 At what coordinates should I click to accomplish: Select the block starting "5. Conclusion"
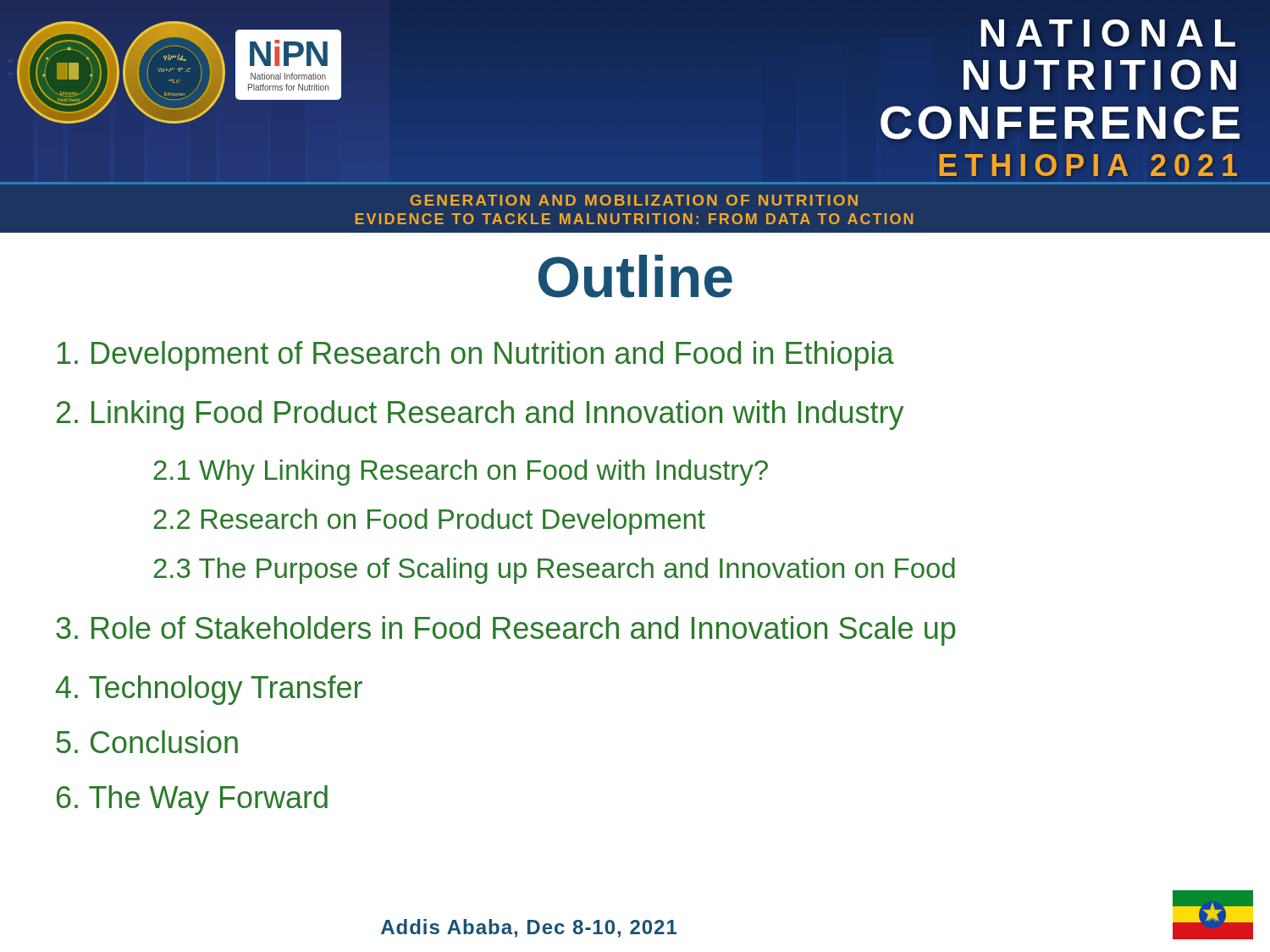pyautogui.click(x=147, y=743)
